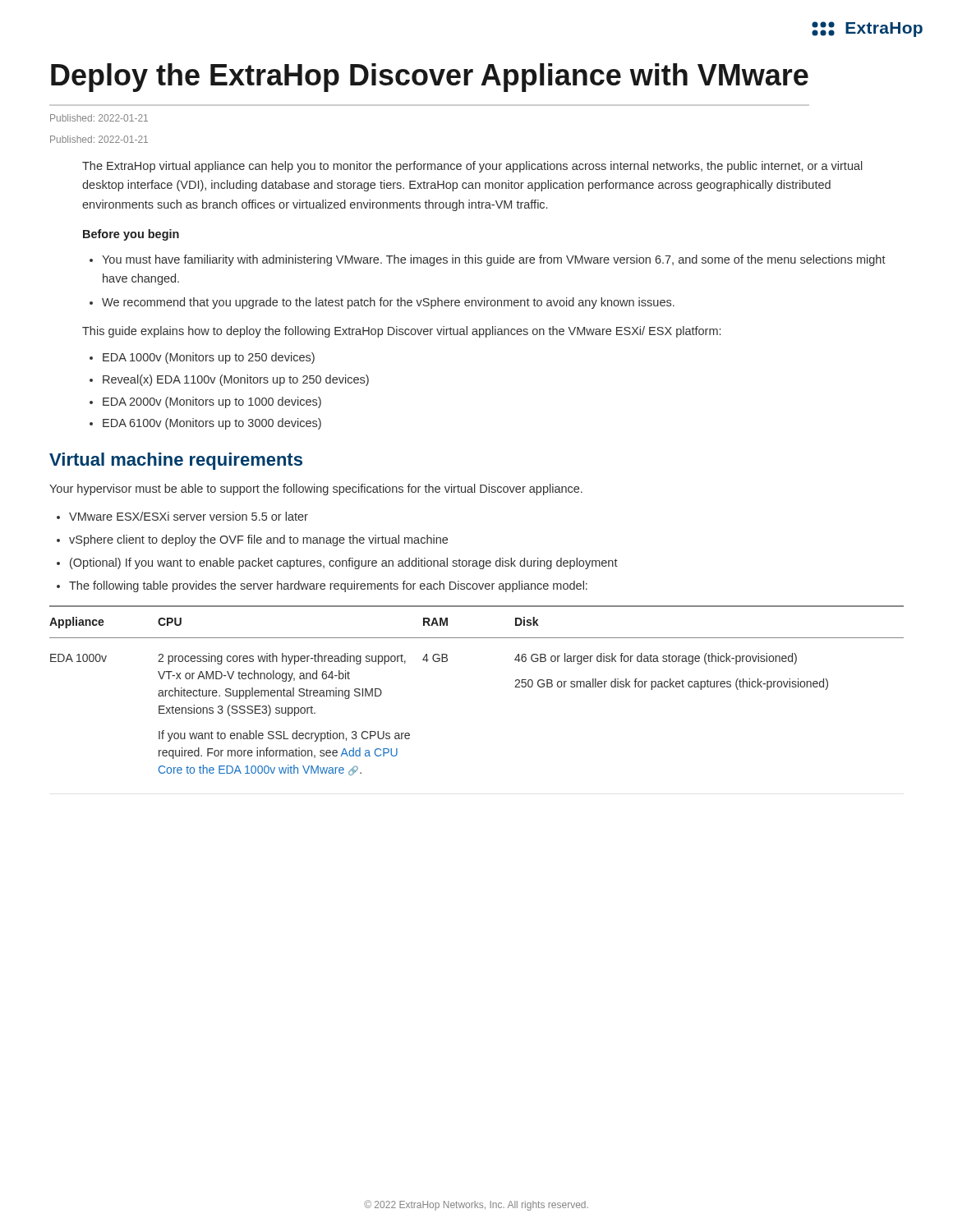
Task: Locate the block of text that opens with "(Optional) If you want to enable packet"
Action: (343, 563)
